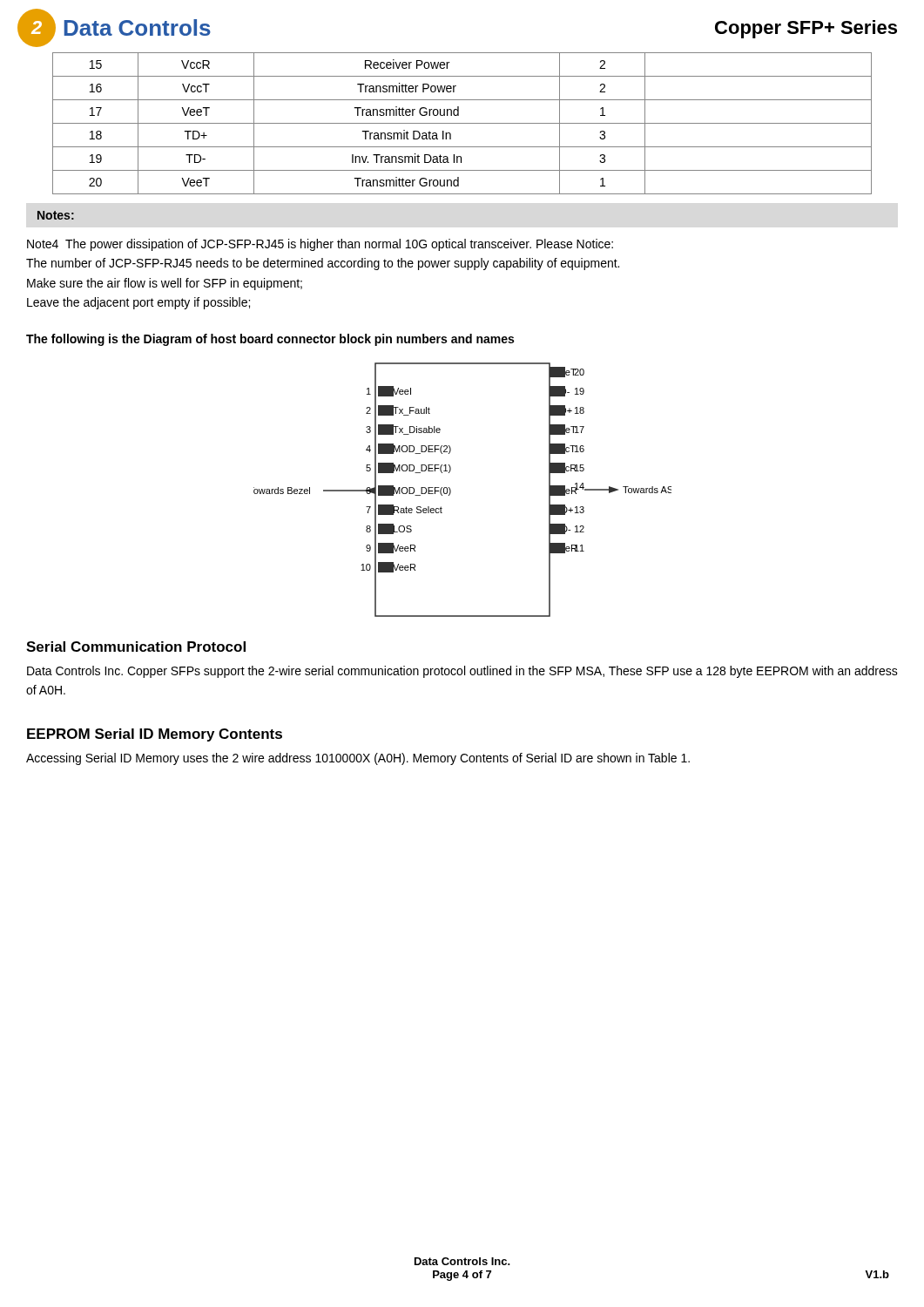924x1307 pixels.
Task: Click on the text block with the text "Note4 The power dissipation"
Action: 320,244
